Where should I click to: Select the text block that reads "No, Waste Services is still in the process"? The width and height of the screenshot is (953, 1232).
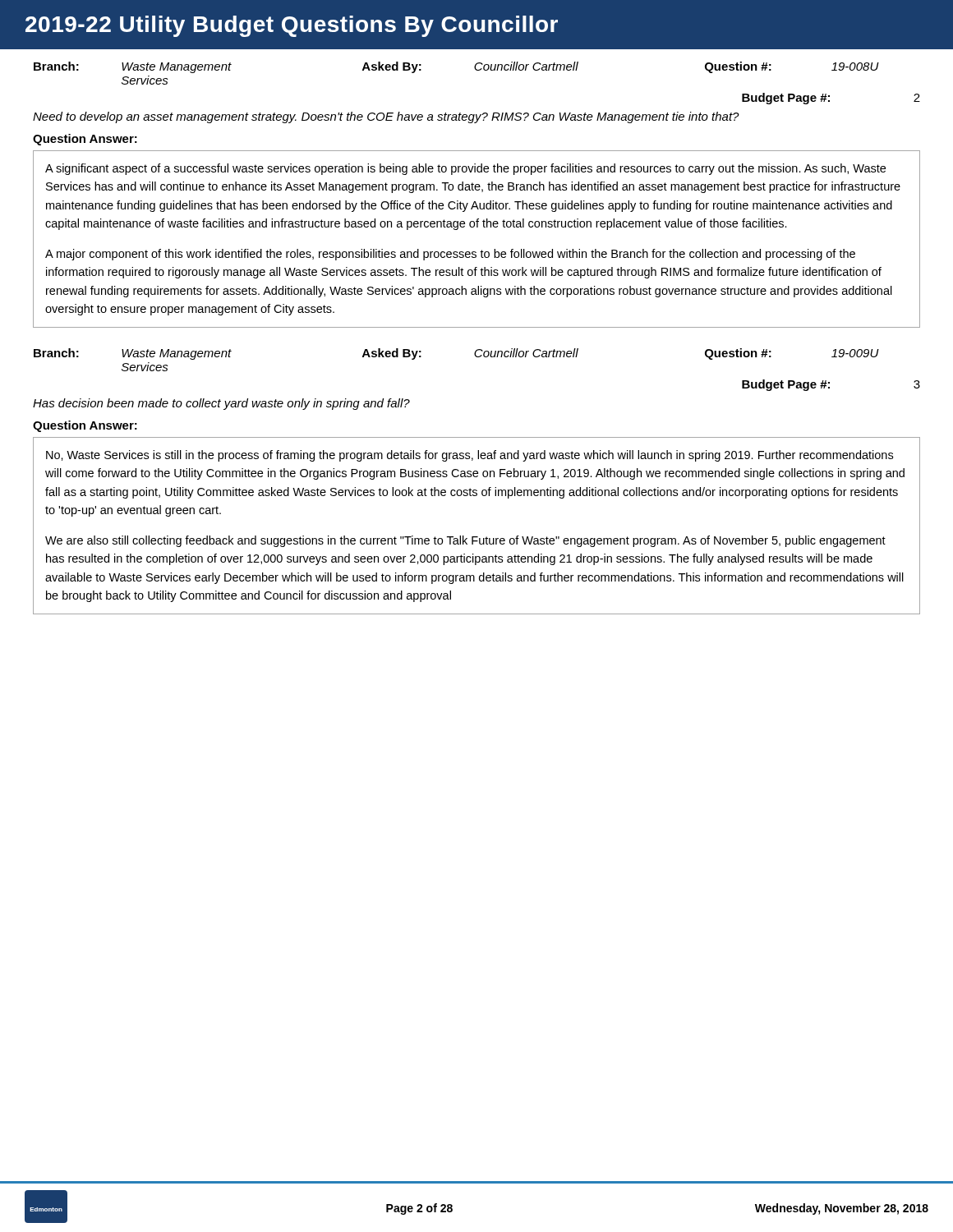click(476, 525)
